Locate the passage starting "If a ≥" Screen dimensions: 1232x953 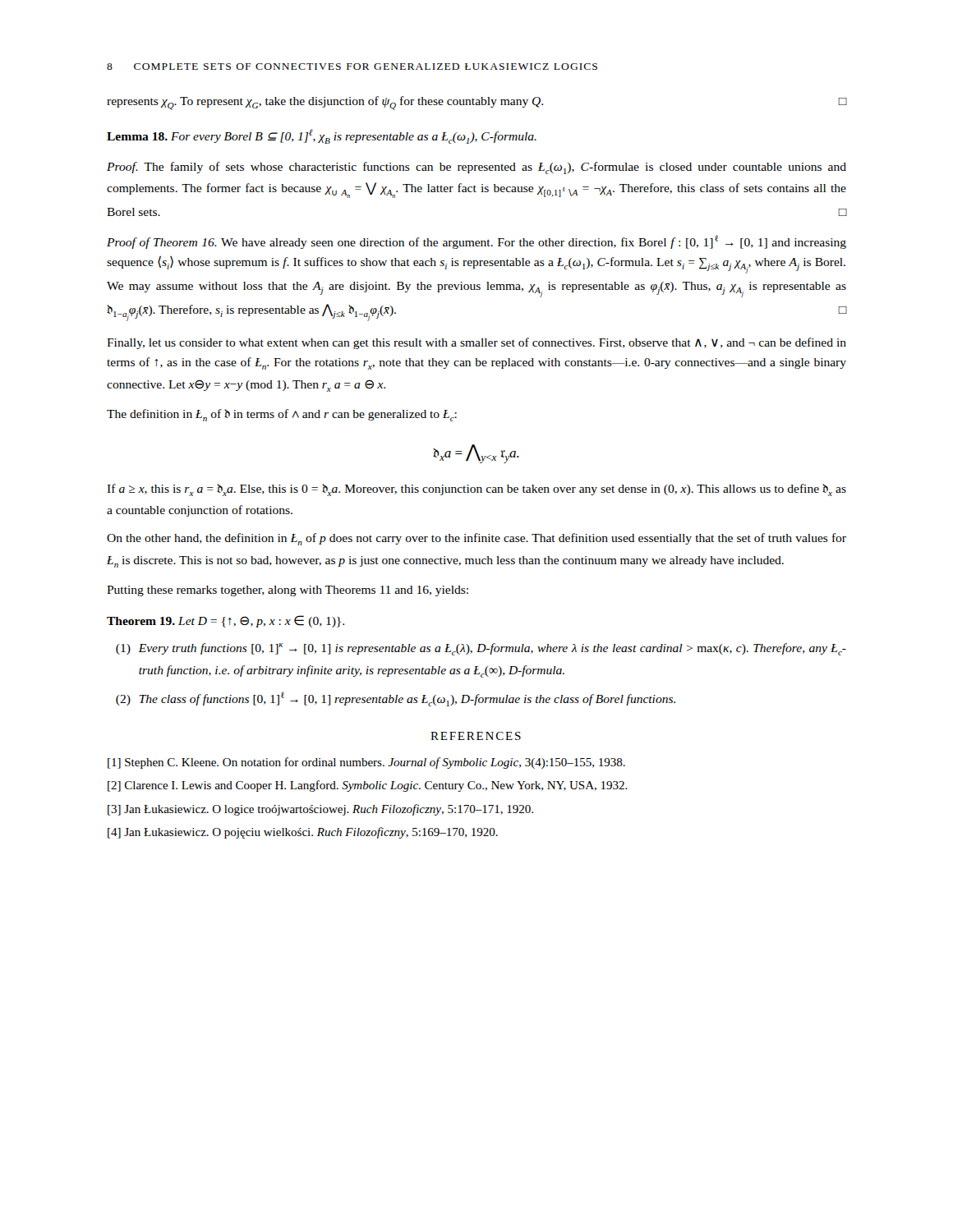pos(476,499)
